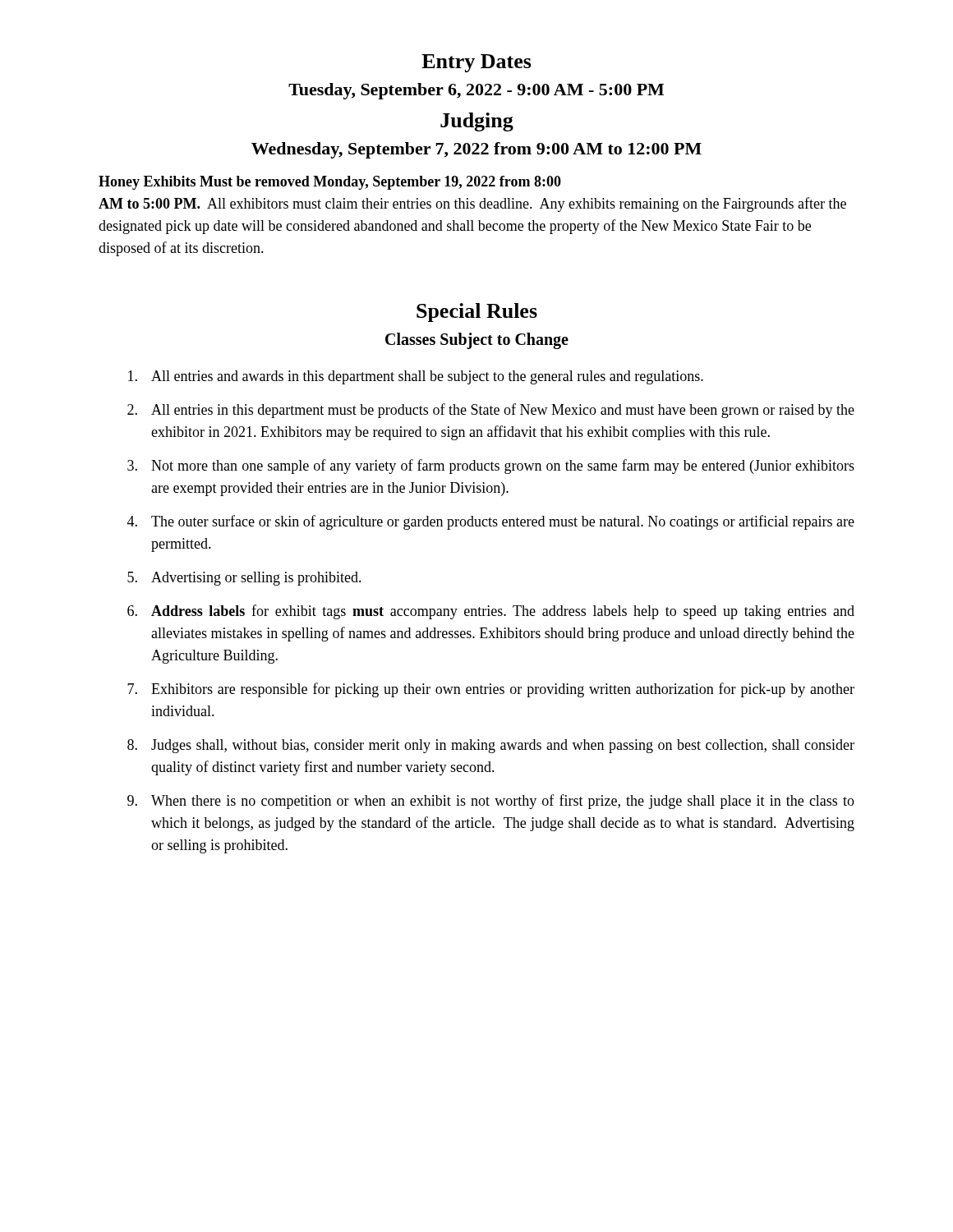This screenshot has height=1232, width=953.
Task: Navigate to the passage starting "Honey Exhibits Must"
Action: tap(473, 215)
